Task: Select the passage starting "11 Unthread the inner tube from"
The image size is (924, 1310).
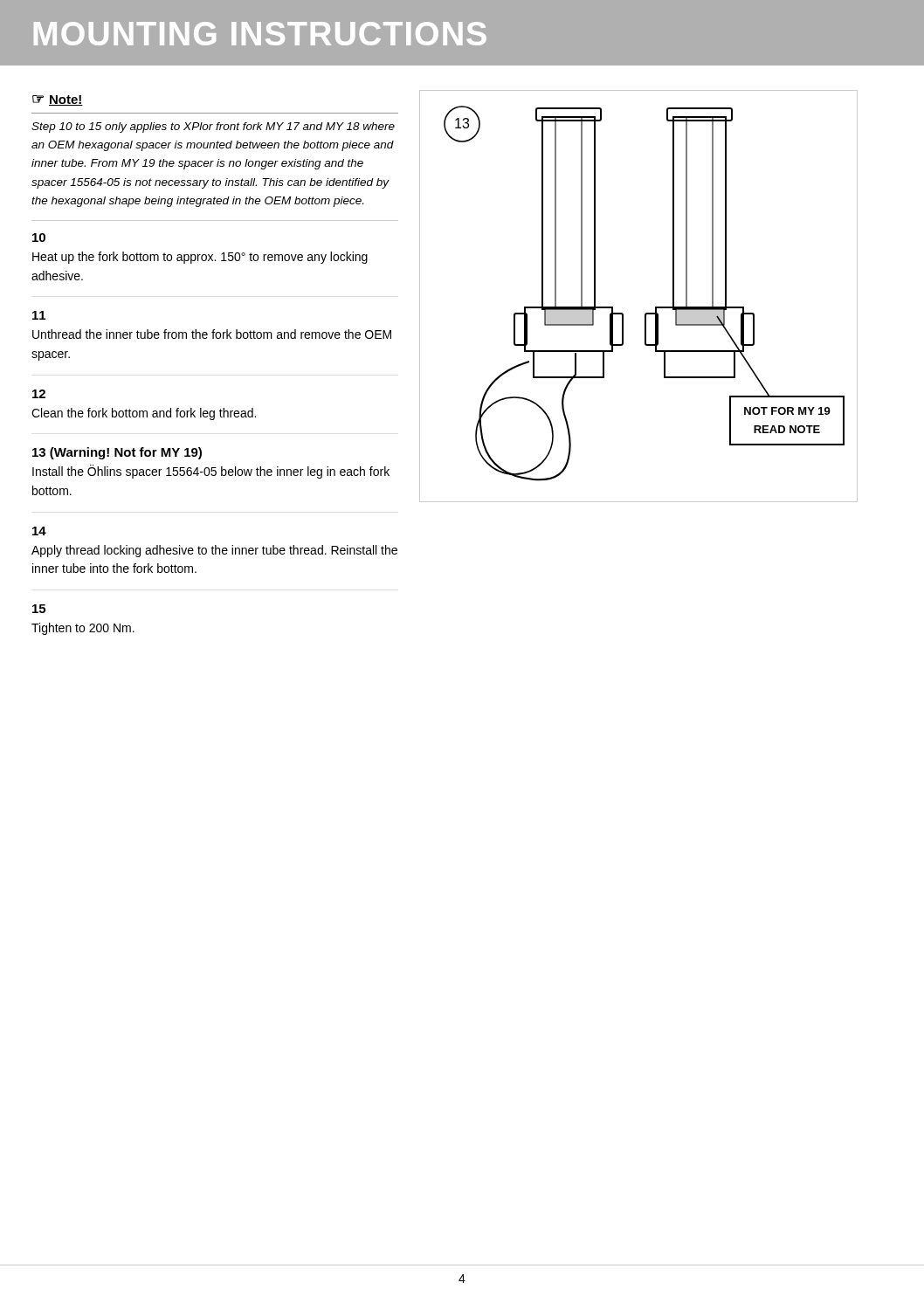Action: coord(215,342)
